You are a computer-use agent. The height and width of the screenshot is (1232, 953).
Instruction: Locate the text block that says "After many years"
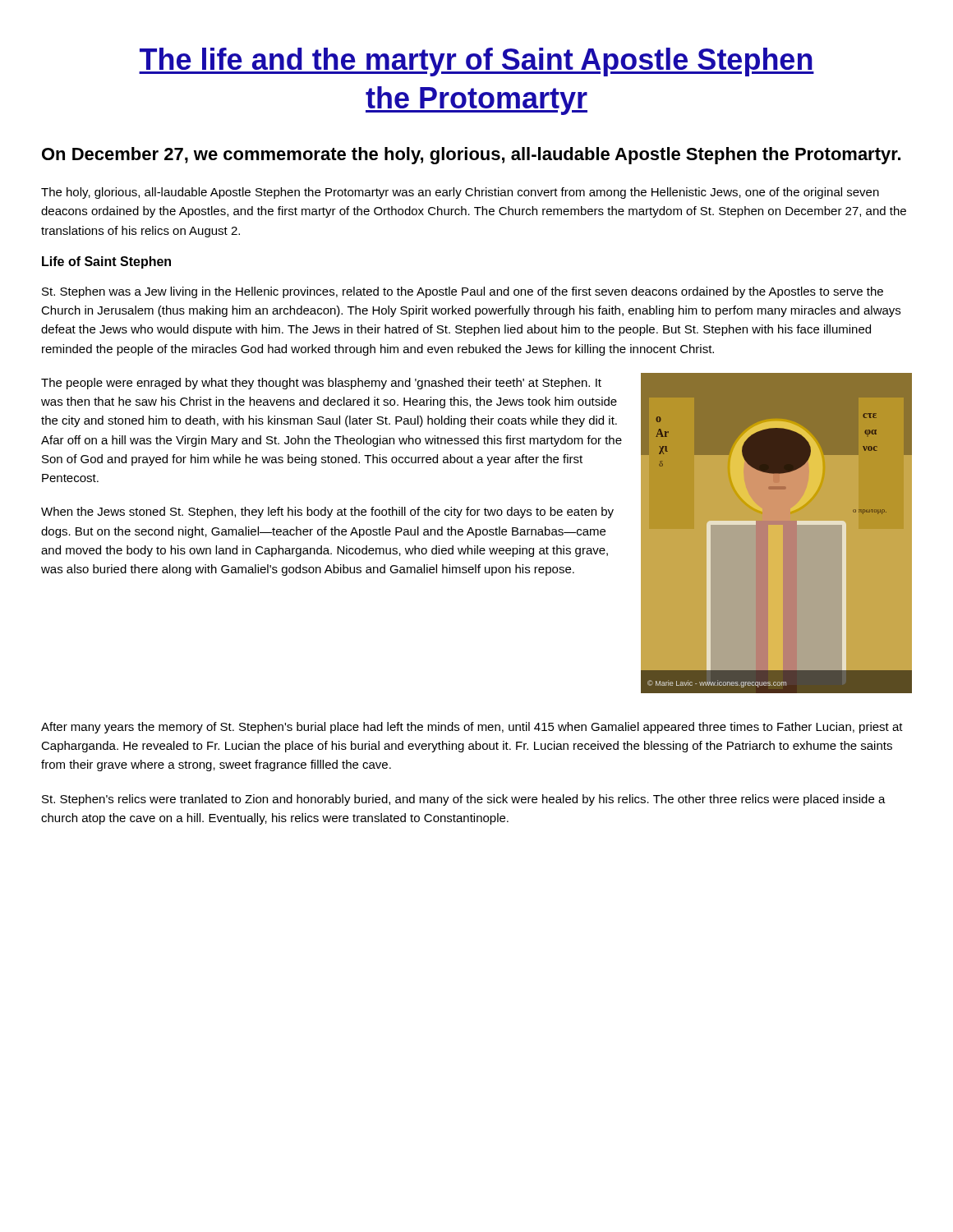click(x=476, y=746)
